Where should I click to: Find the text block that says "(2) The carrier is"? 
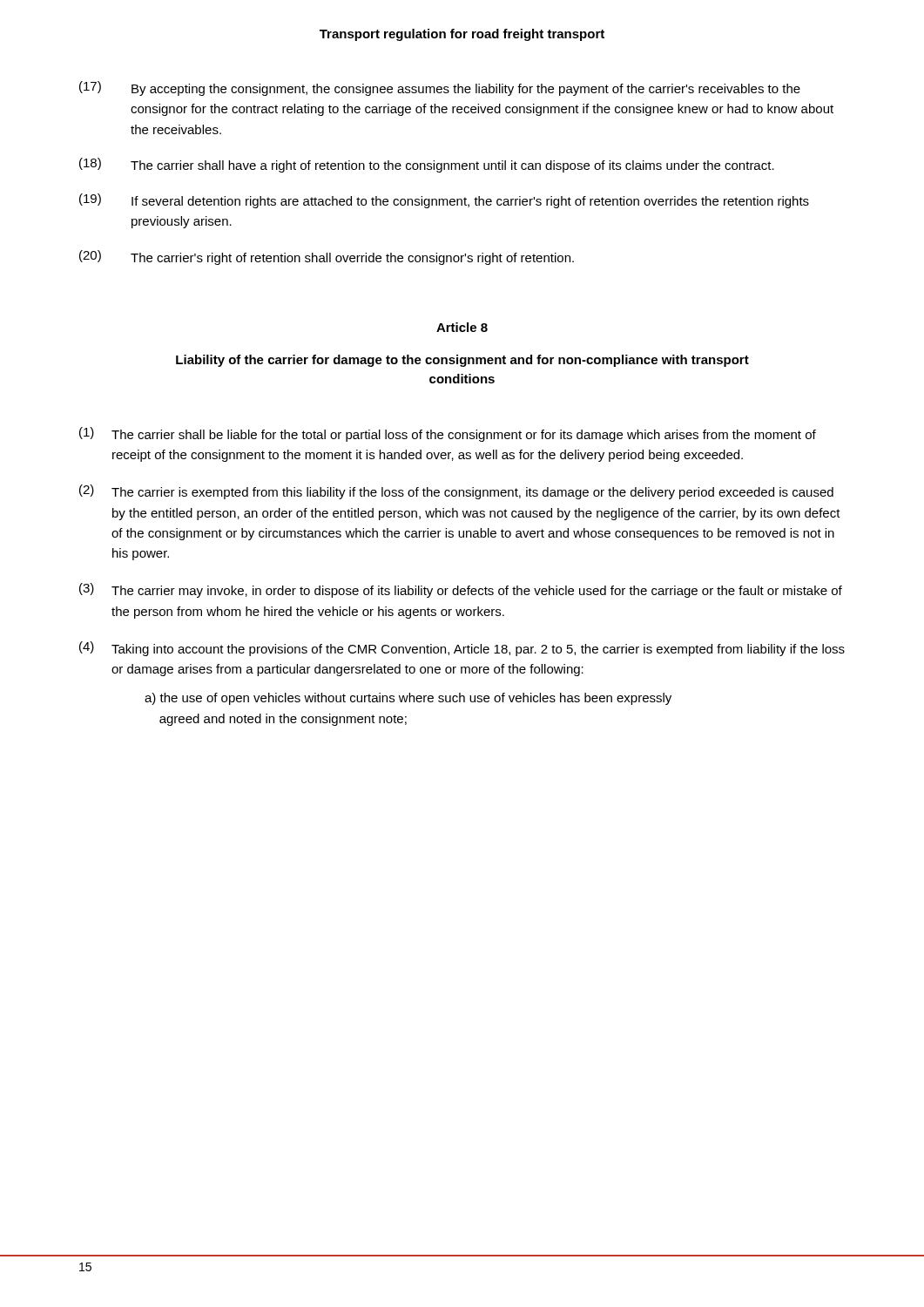[x=462, y=523]
